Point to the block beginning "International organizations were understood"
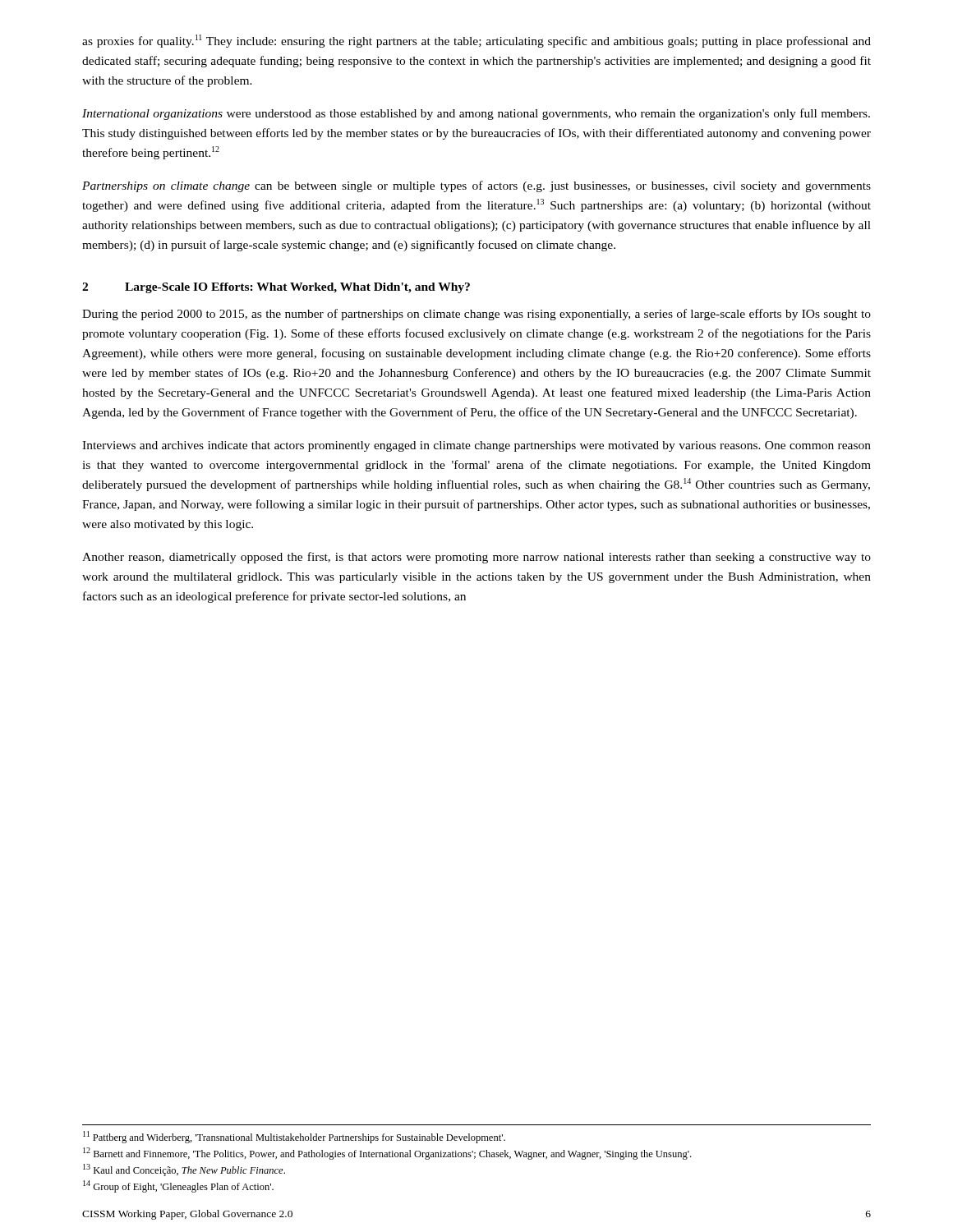 (x=476, y=133)
